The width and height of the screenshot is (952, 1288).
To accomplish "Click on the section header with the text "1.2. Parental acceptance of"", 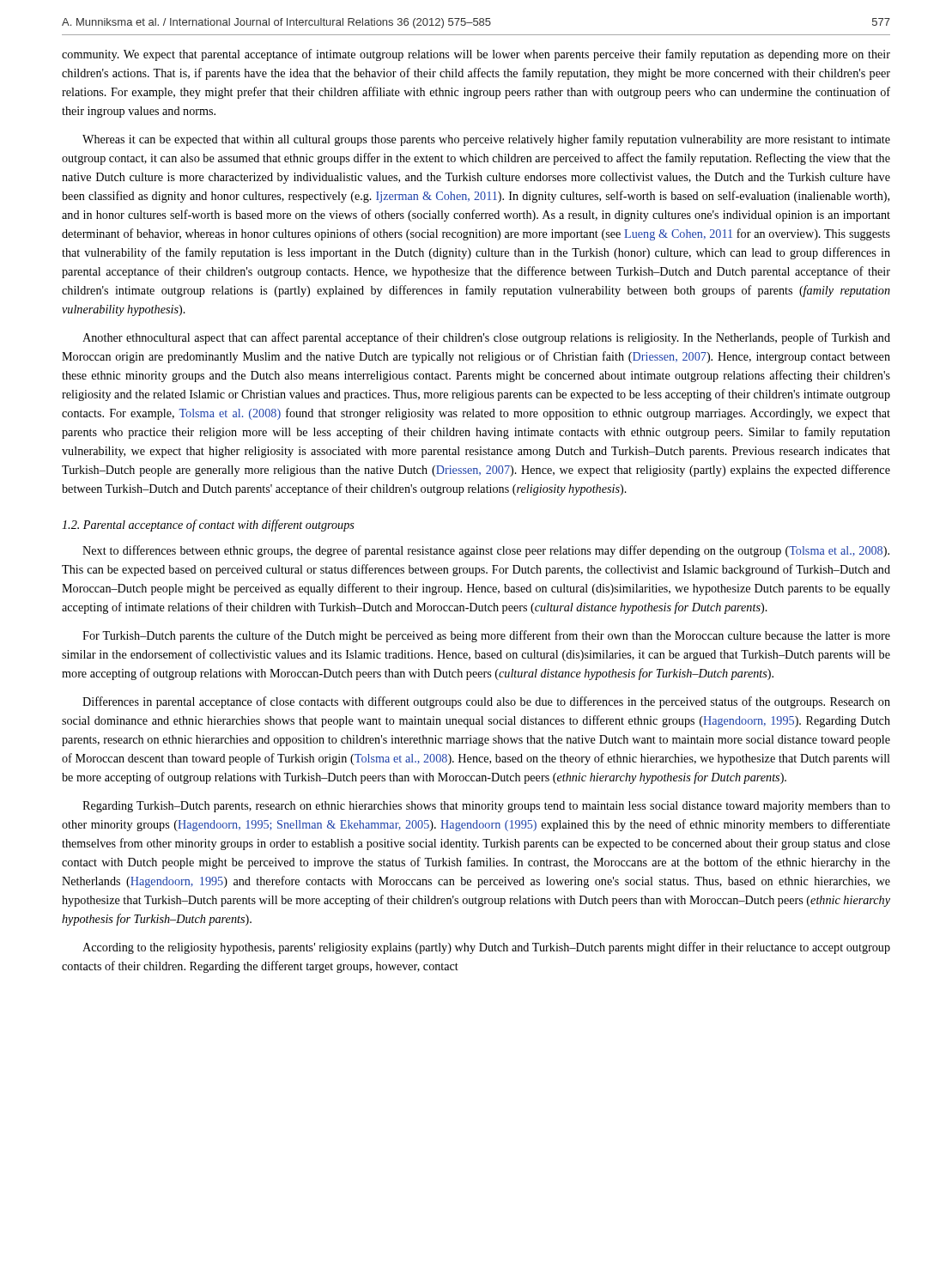I will tap(208, 525).
